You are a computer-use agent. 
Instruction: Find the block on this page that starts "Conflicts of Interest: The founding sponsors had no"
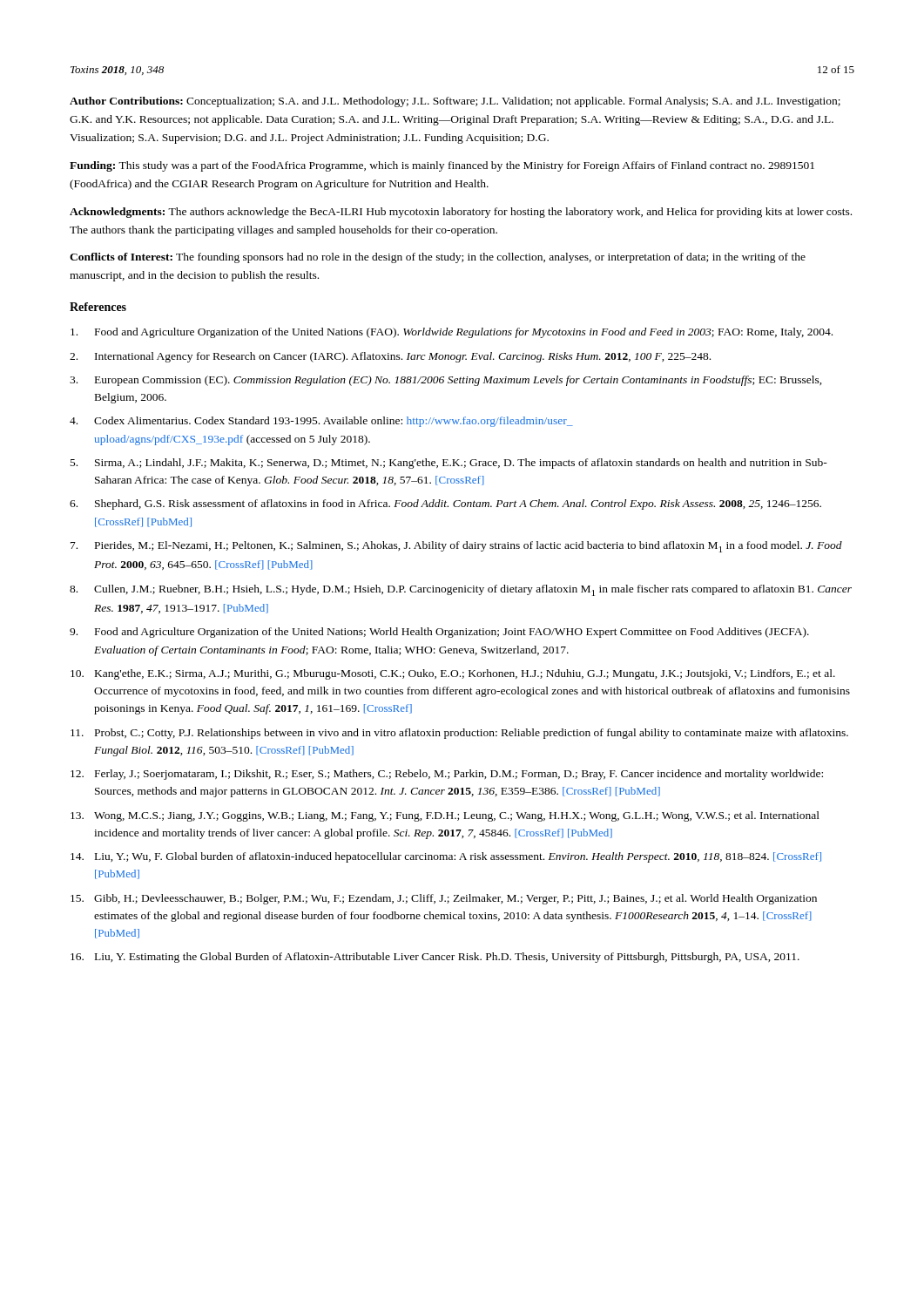tap(462, 267)
